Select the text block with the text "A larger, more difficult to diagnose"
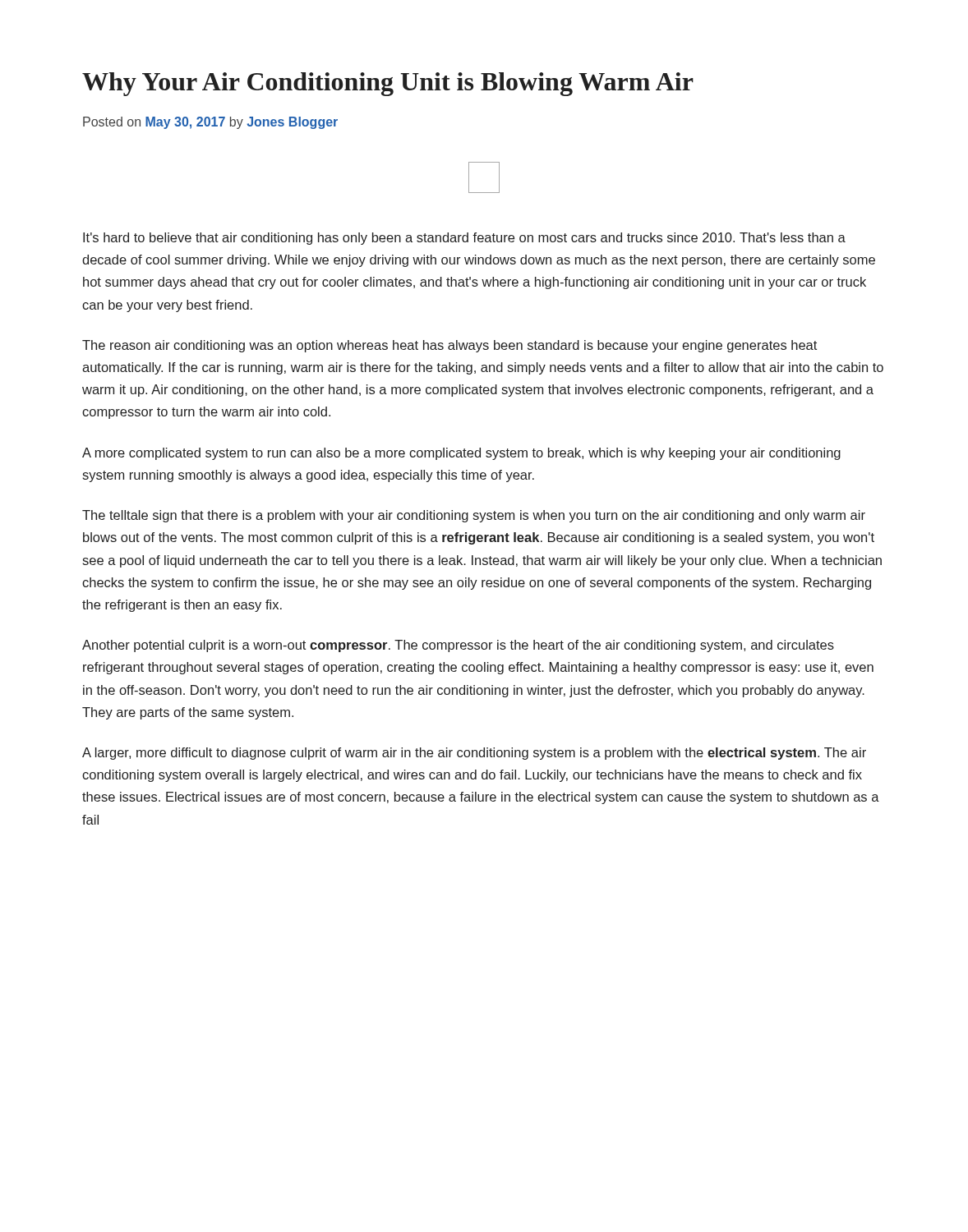Screen dimensions: 1232x968 tap(480, 786)
